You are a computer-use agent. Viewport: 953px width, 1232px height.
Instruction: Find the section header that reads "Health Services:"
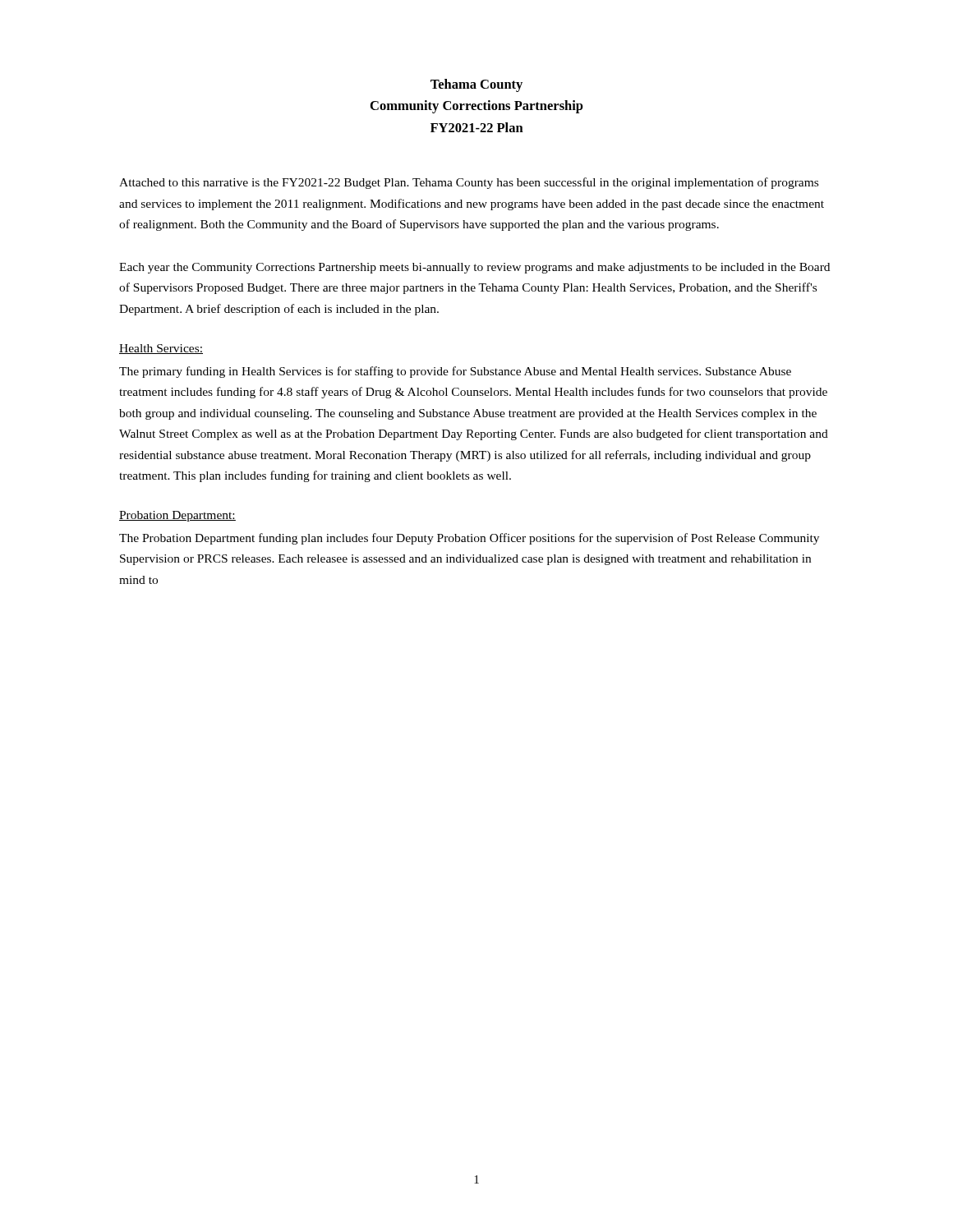coord(161,347)
